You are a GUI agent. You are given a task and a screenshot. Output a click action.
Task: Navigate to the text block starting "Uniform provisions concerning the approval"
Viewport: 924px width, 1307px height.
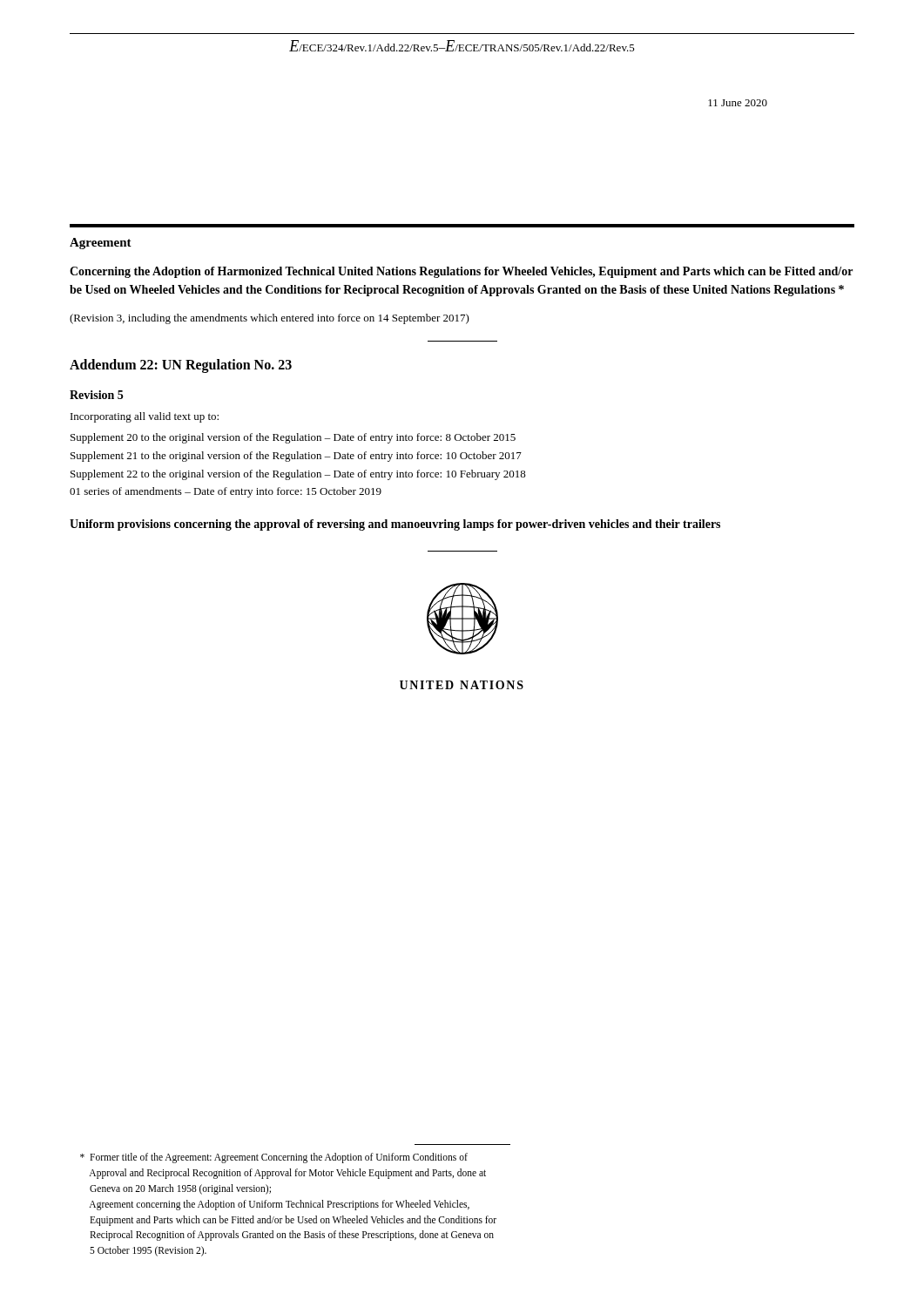(395, 524)
